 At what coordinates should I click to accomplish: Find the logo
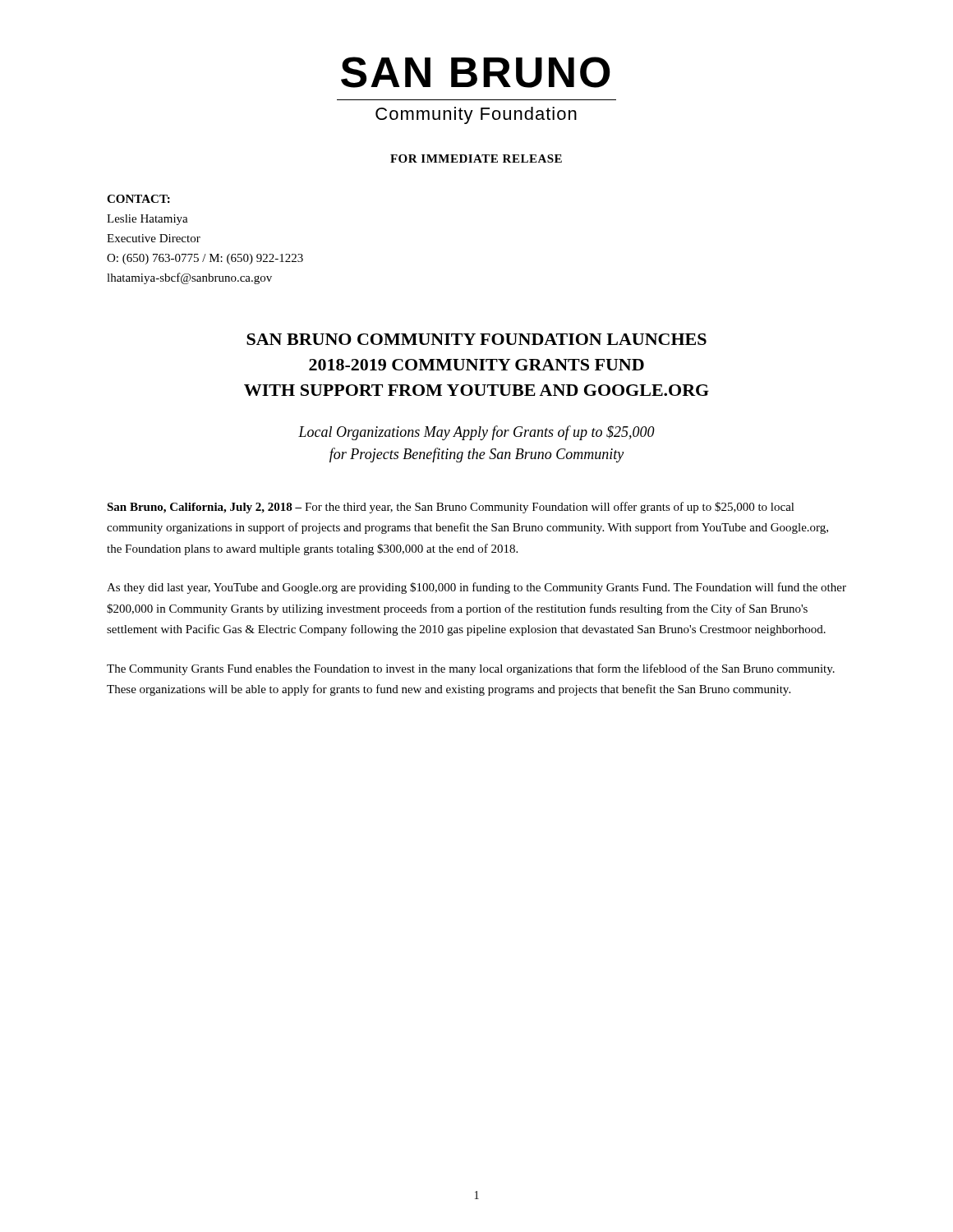tap(476, 87)
